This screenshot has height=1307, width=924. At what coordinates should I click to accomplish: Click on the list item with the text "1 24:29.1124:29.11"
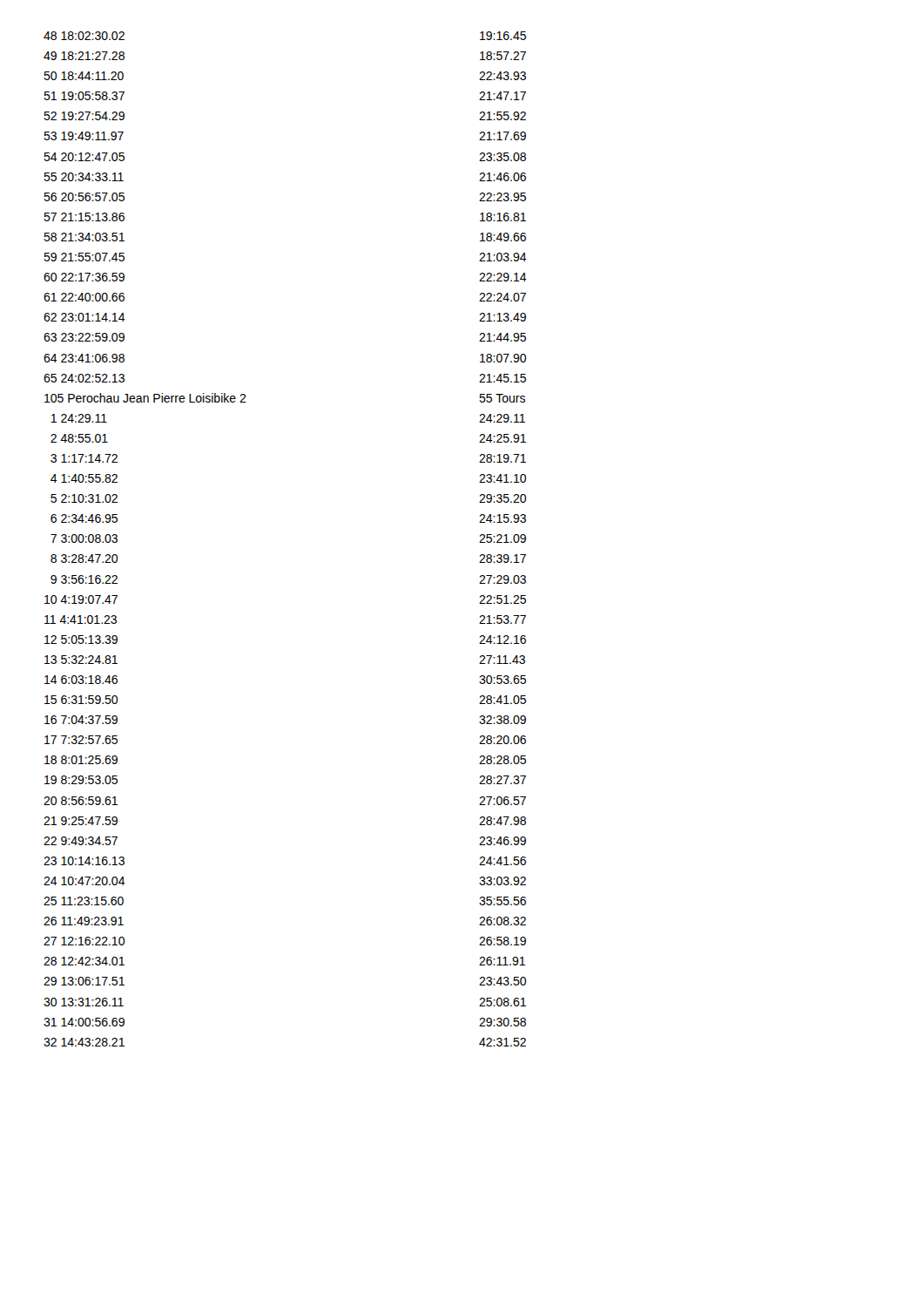(x=75, y=417)
